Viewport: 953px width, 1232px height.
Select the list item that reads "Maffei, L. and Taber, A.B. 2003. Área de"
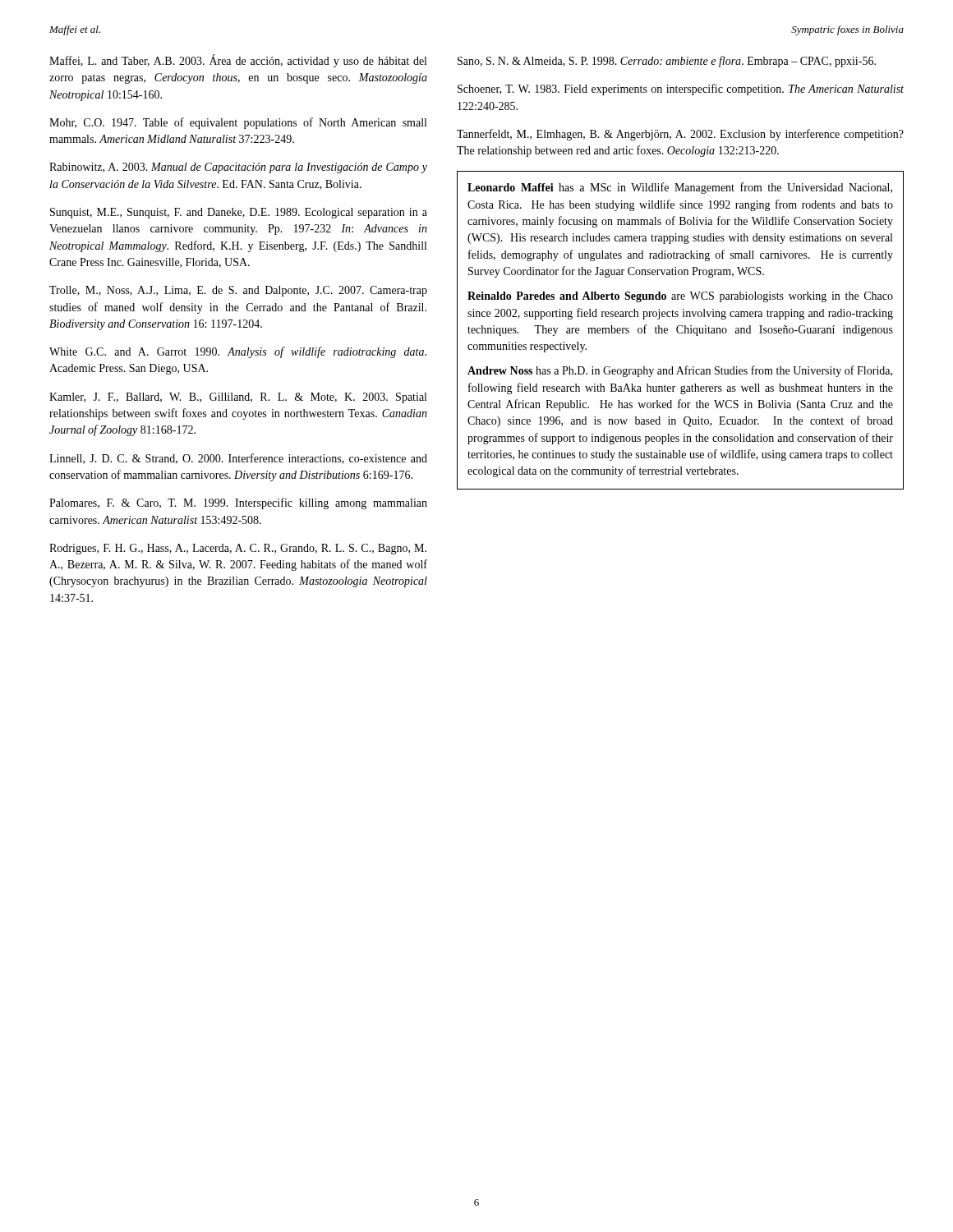point(238,78)
